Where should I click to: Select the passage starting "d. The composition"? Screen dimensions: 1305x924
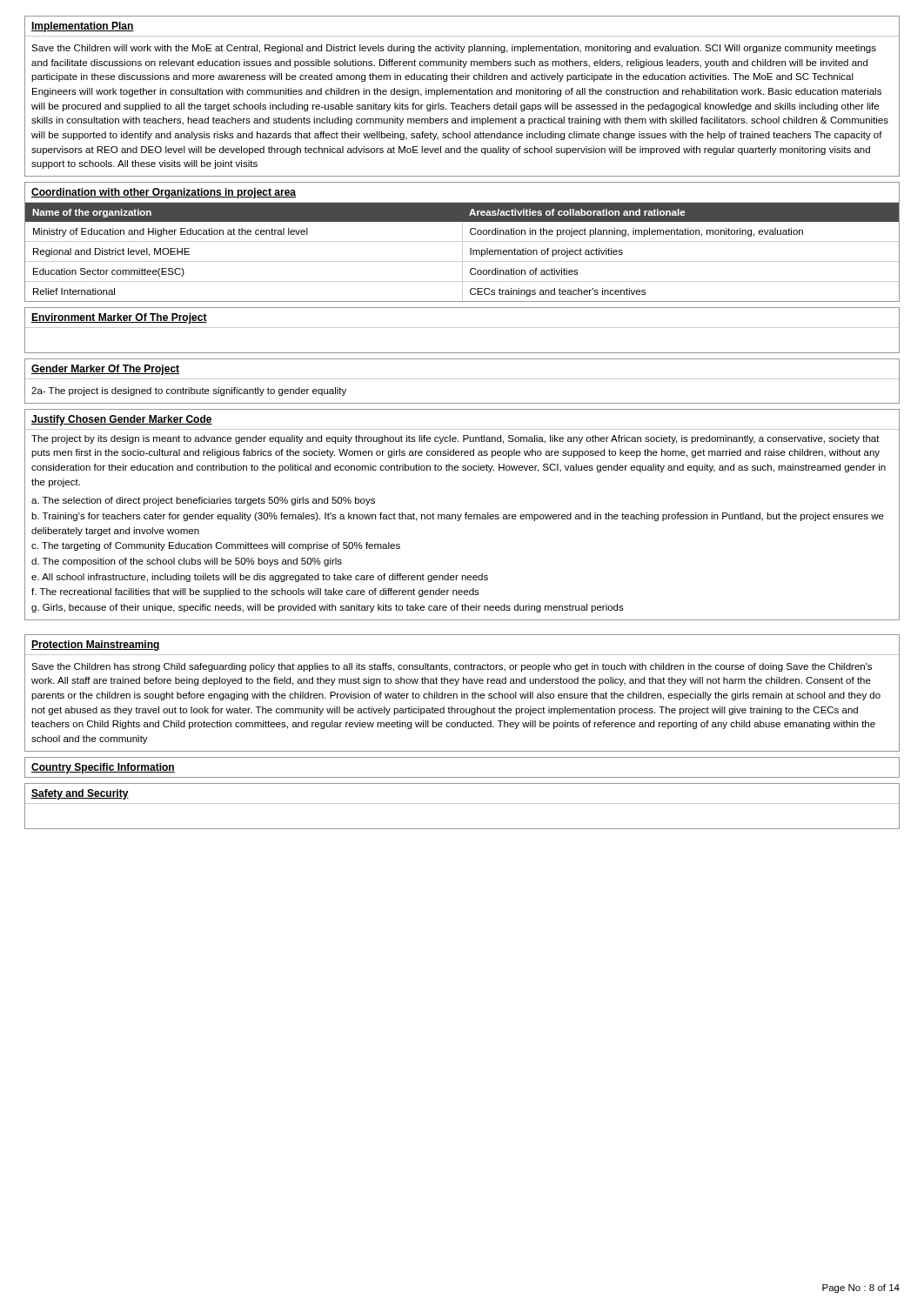(x=187, y=561)
